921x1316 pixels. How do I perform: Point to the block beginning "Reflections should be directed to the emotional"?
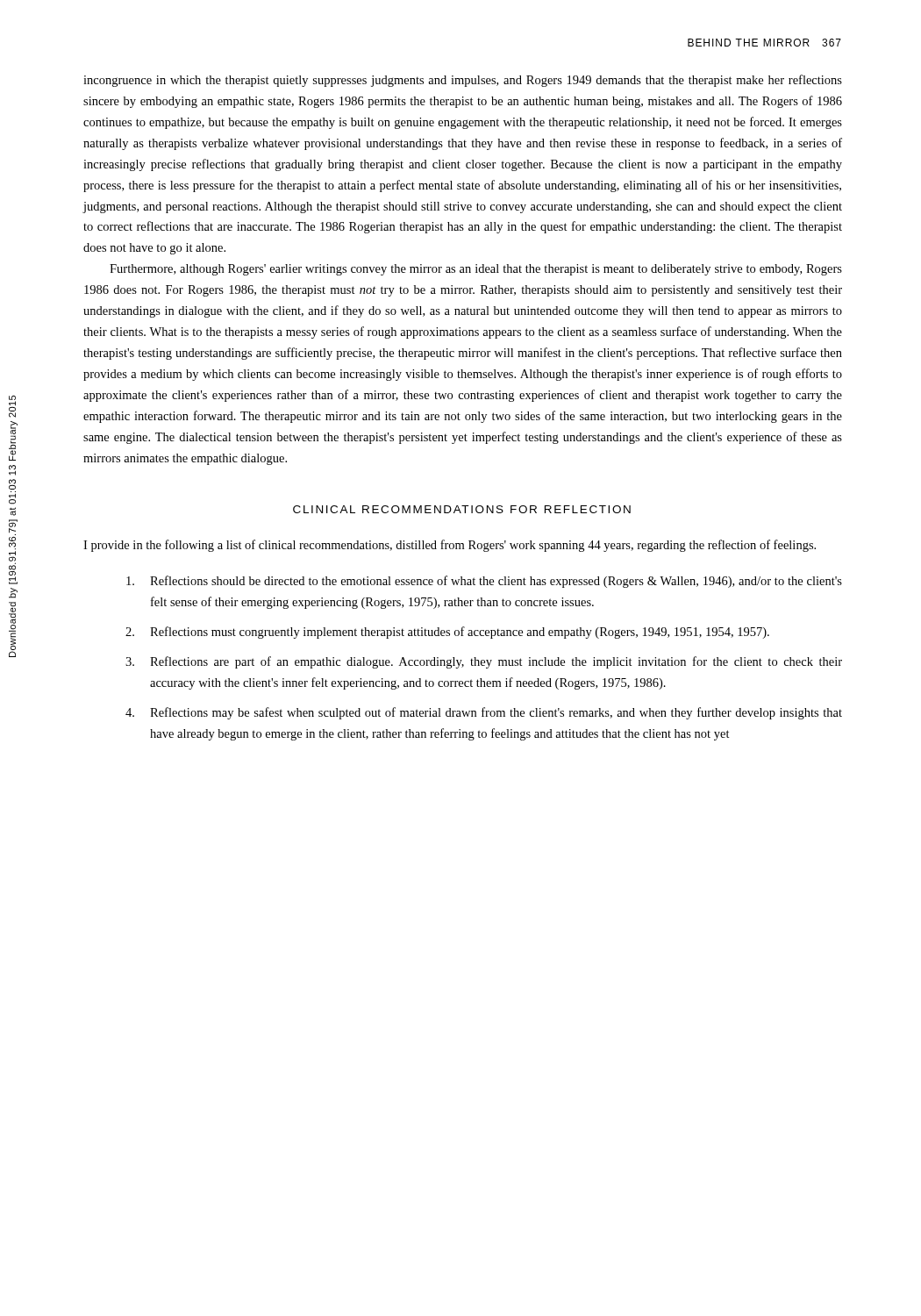click(484, 593)
